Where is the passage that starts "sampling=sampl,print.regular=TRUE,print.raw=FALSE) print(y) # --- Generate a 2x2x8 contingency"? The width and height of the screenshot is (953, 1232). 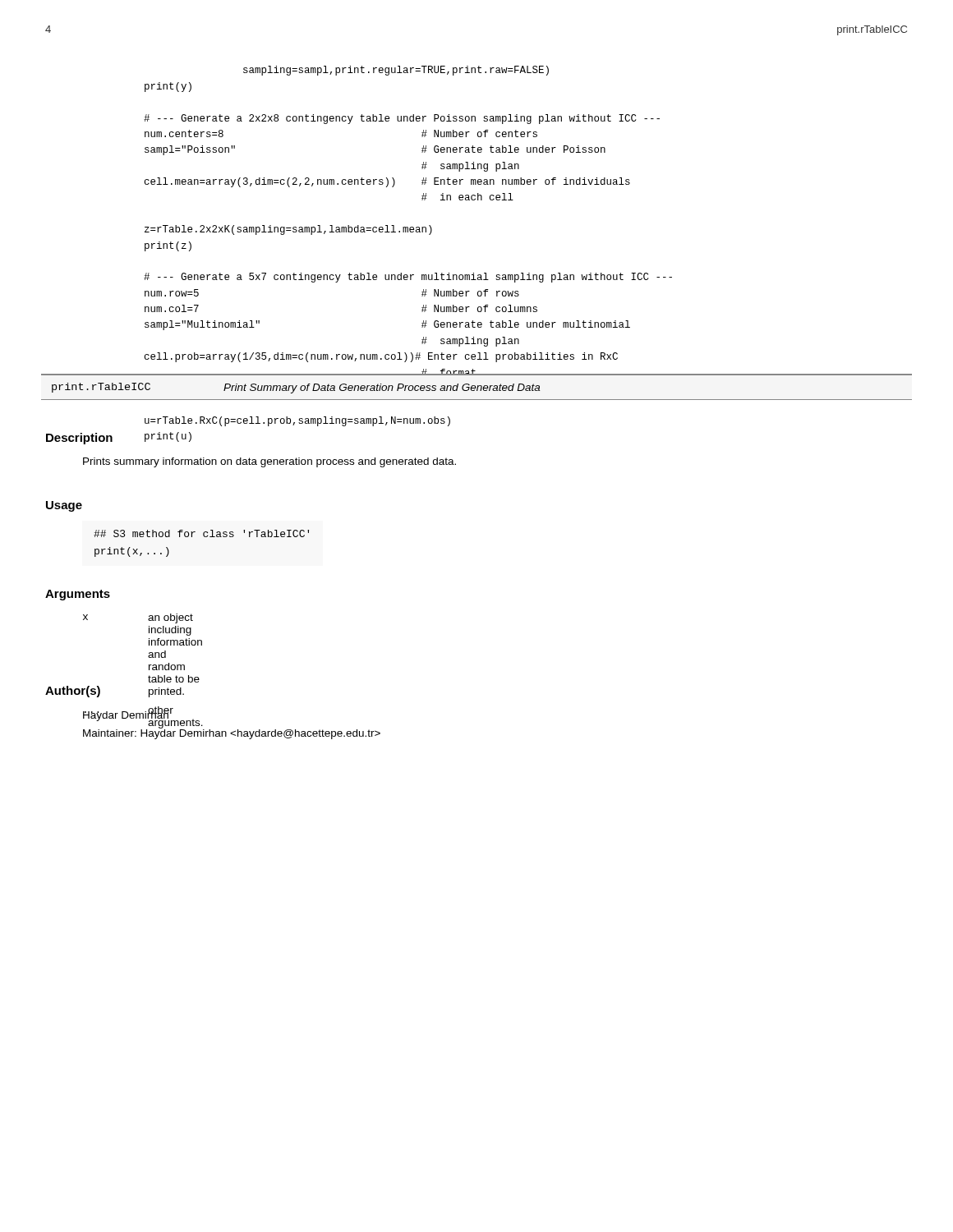click(x=396, y=71)
